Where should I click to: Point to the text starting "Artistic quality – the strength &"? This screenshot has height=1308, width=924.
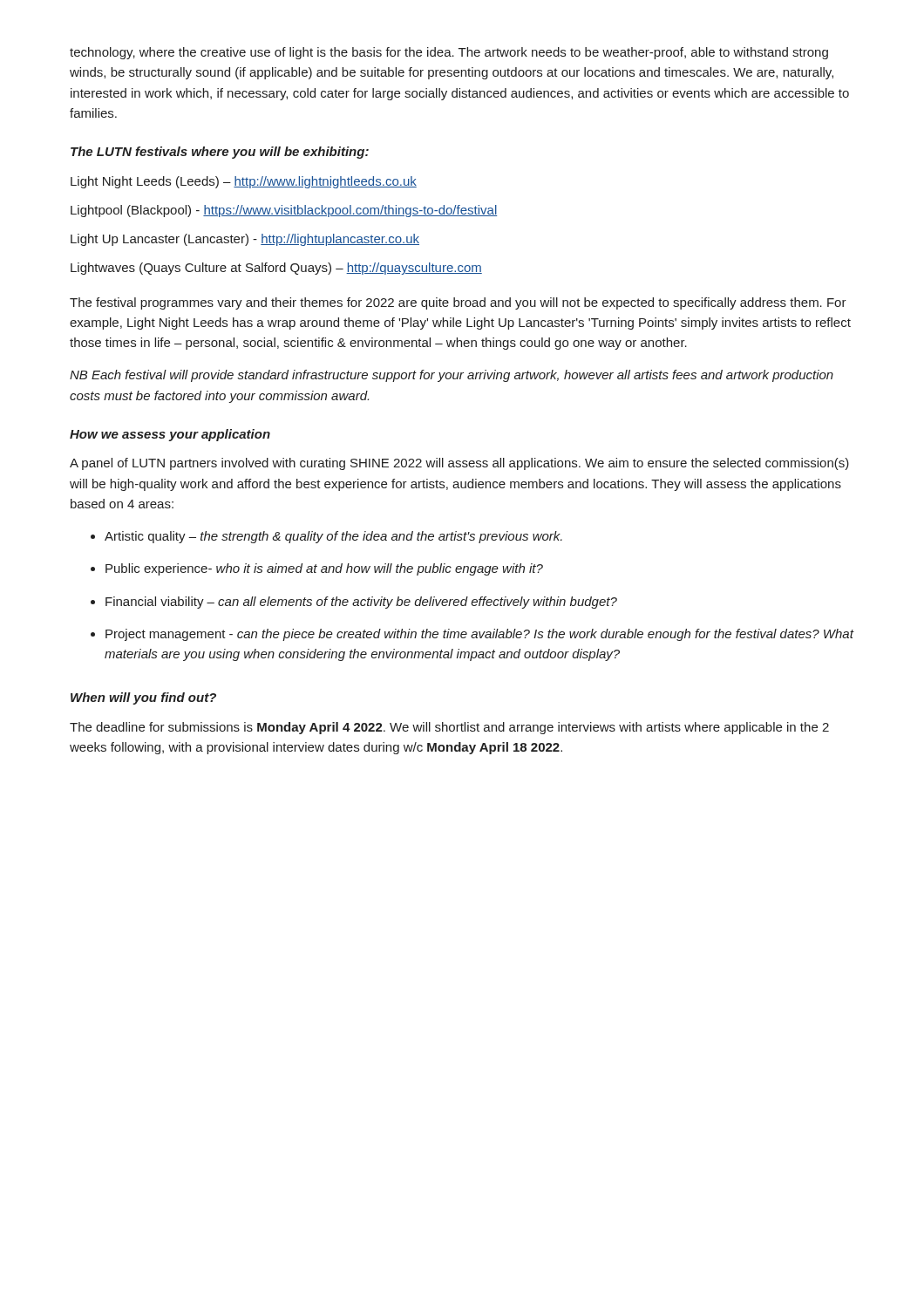click(334, 536)
